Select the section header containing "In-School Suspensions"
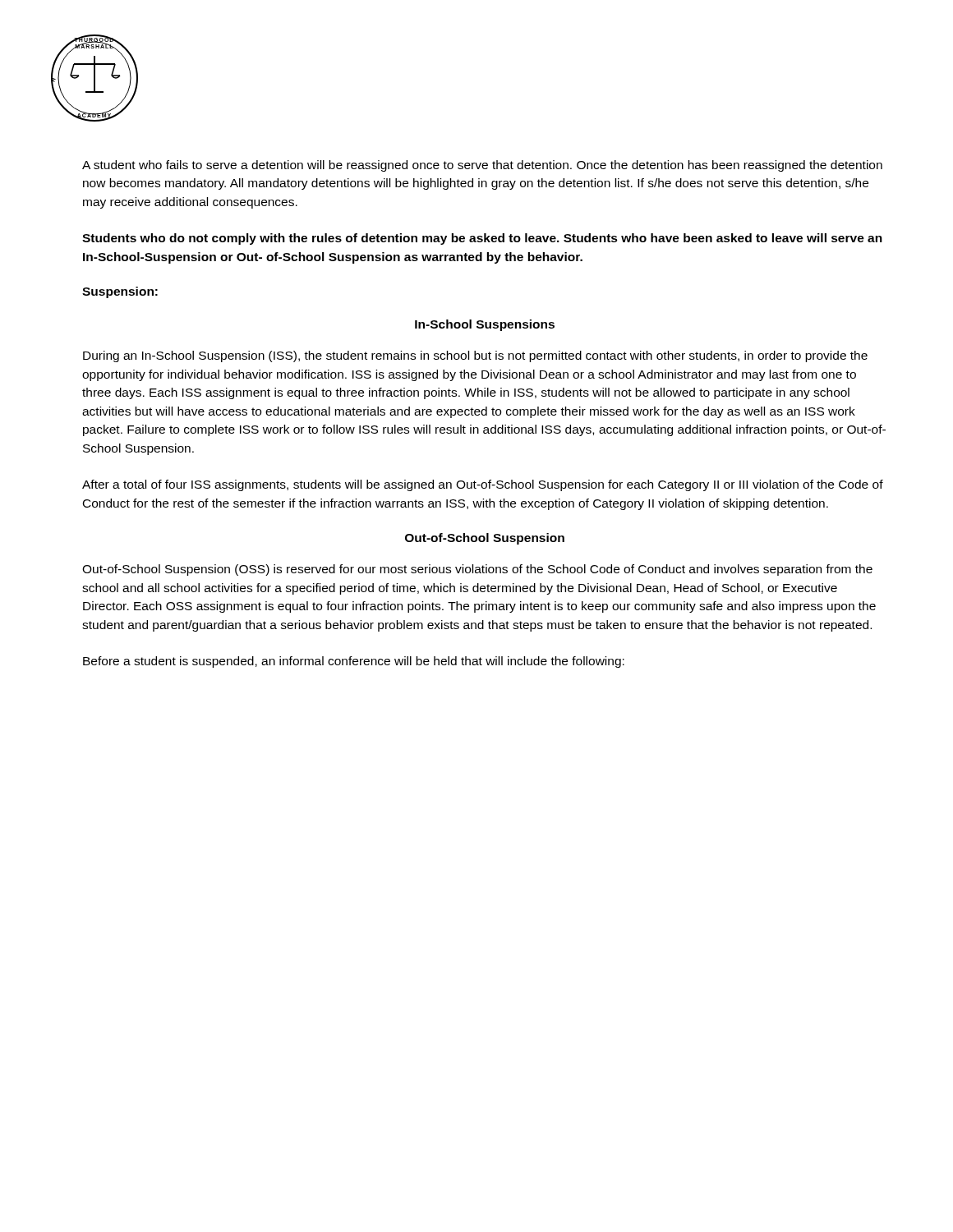 click(x=485, y=324)
